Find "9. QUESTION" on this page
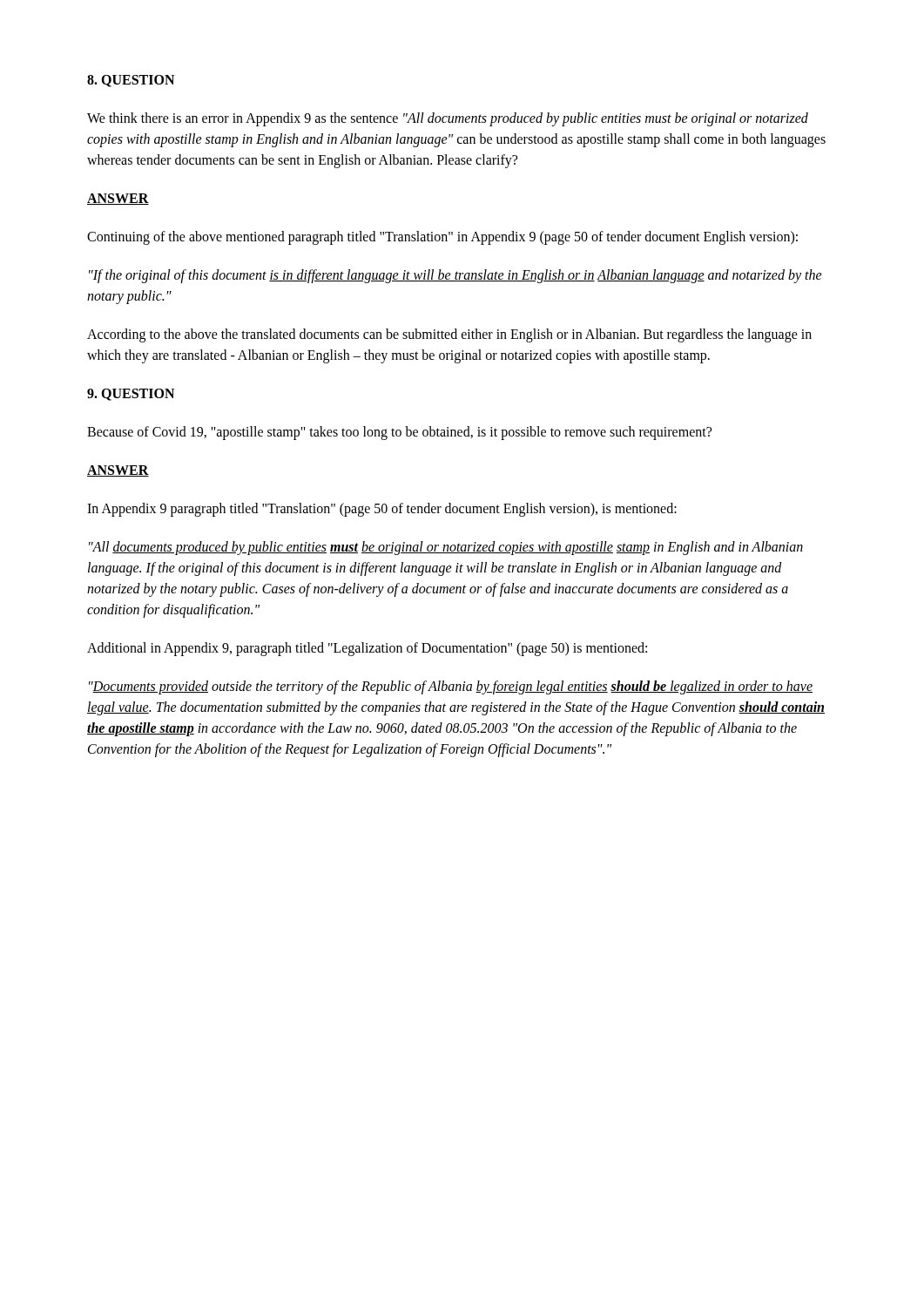 coord(131,395)
